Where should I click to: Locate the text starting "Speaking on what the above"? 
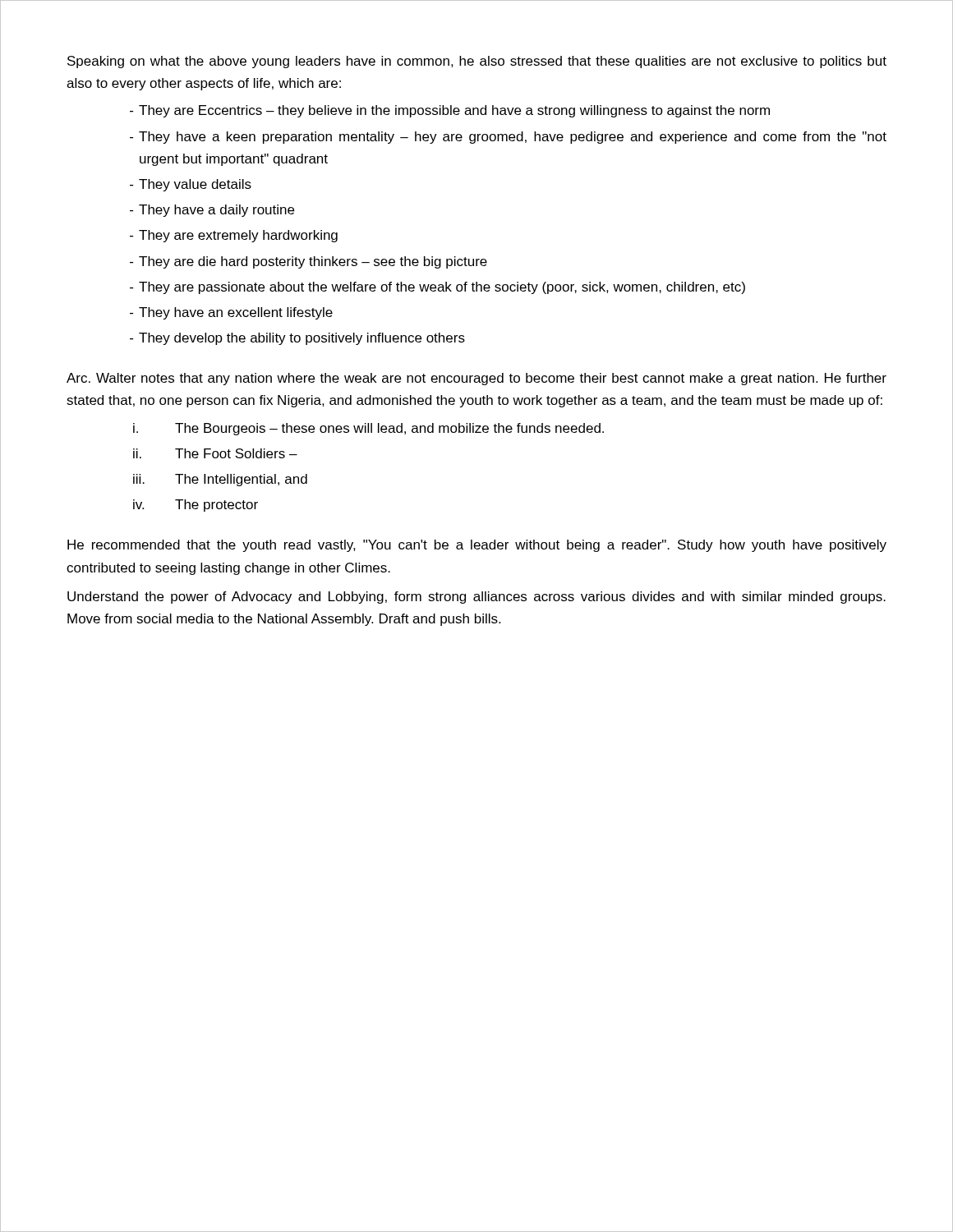tap(476, 72)
